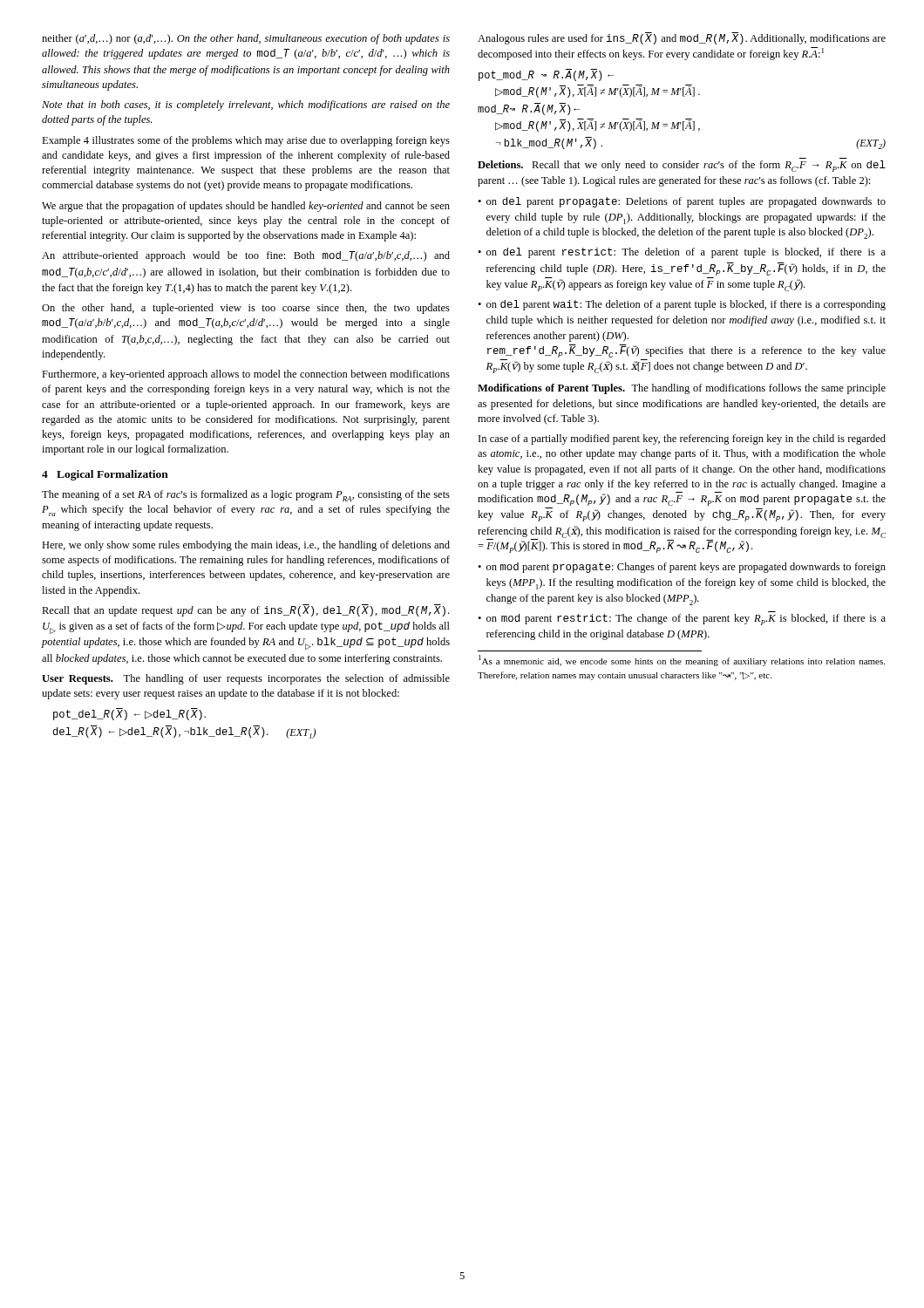Click on the list item with the text "• on del parent propagate: Deletions"

tap(682, 217)
